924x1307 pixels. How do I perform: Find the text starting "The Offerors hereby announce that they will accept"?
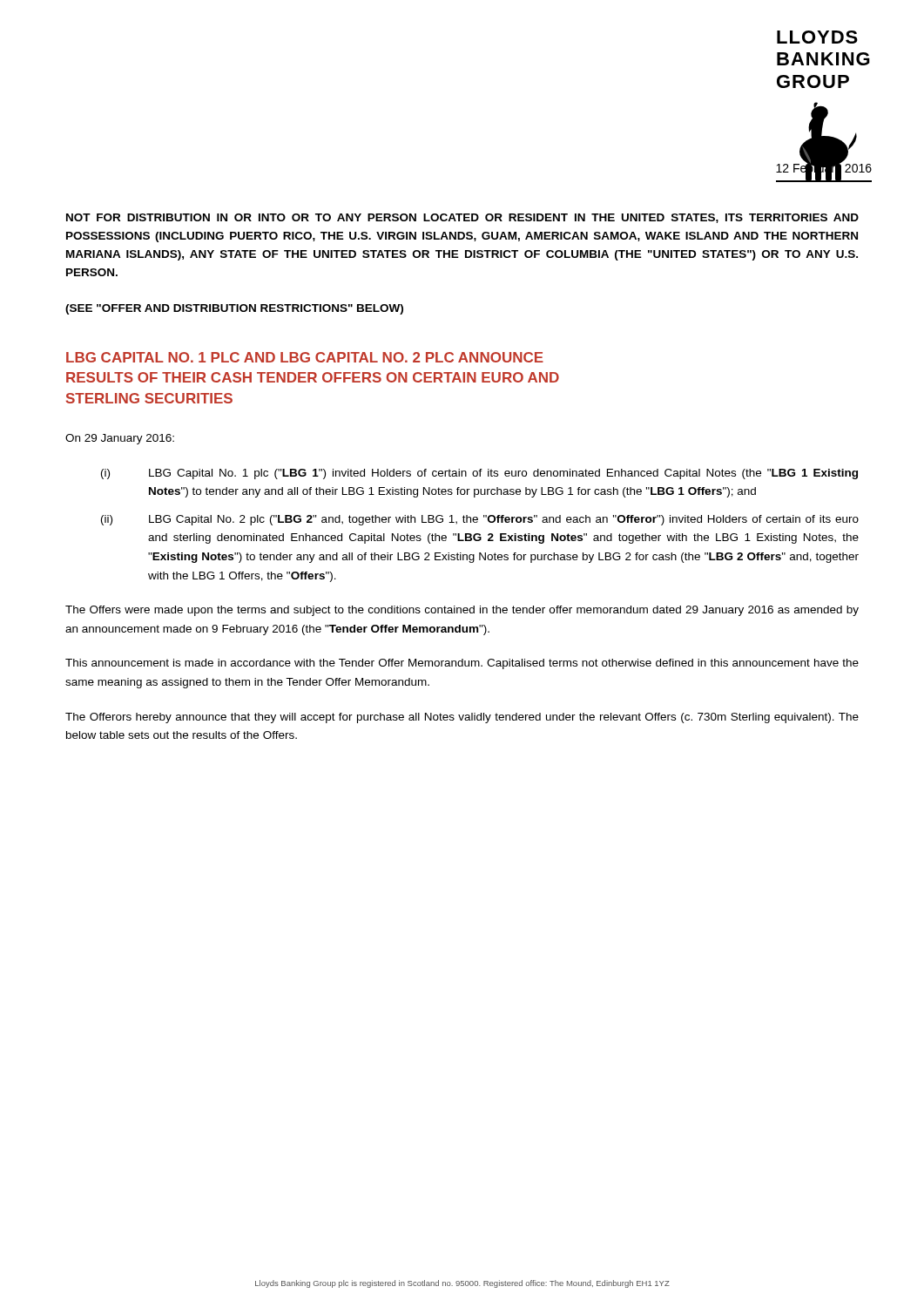[462, 726]
